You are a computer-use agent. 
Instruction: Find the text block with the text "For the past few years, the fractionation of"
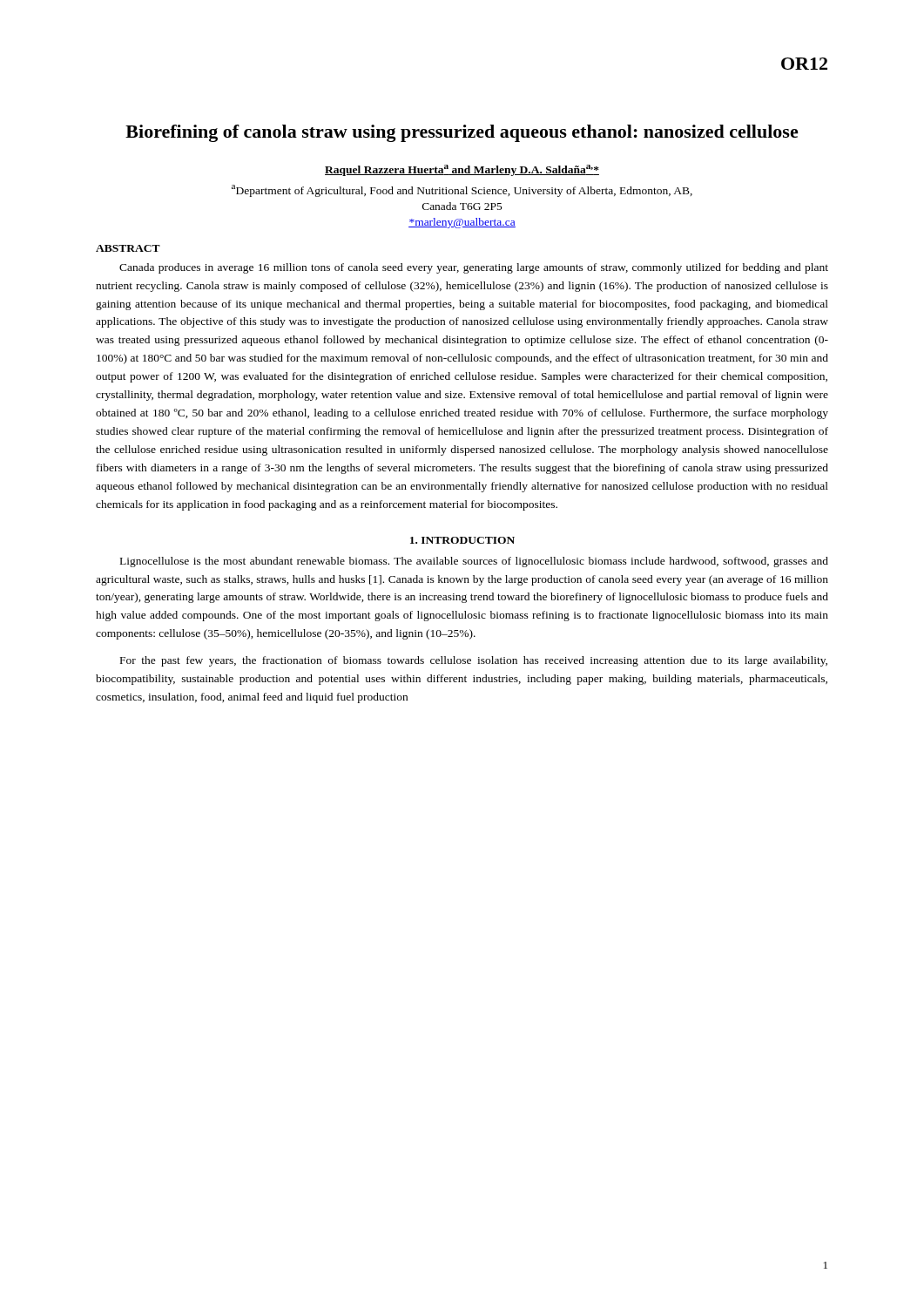[462, 678]
